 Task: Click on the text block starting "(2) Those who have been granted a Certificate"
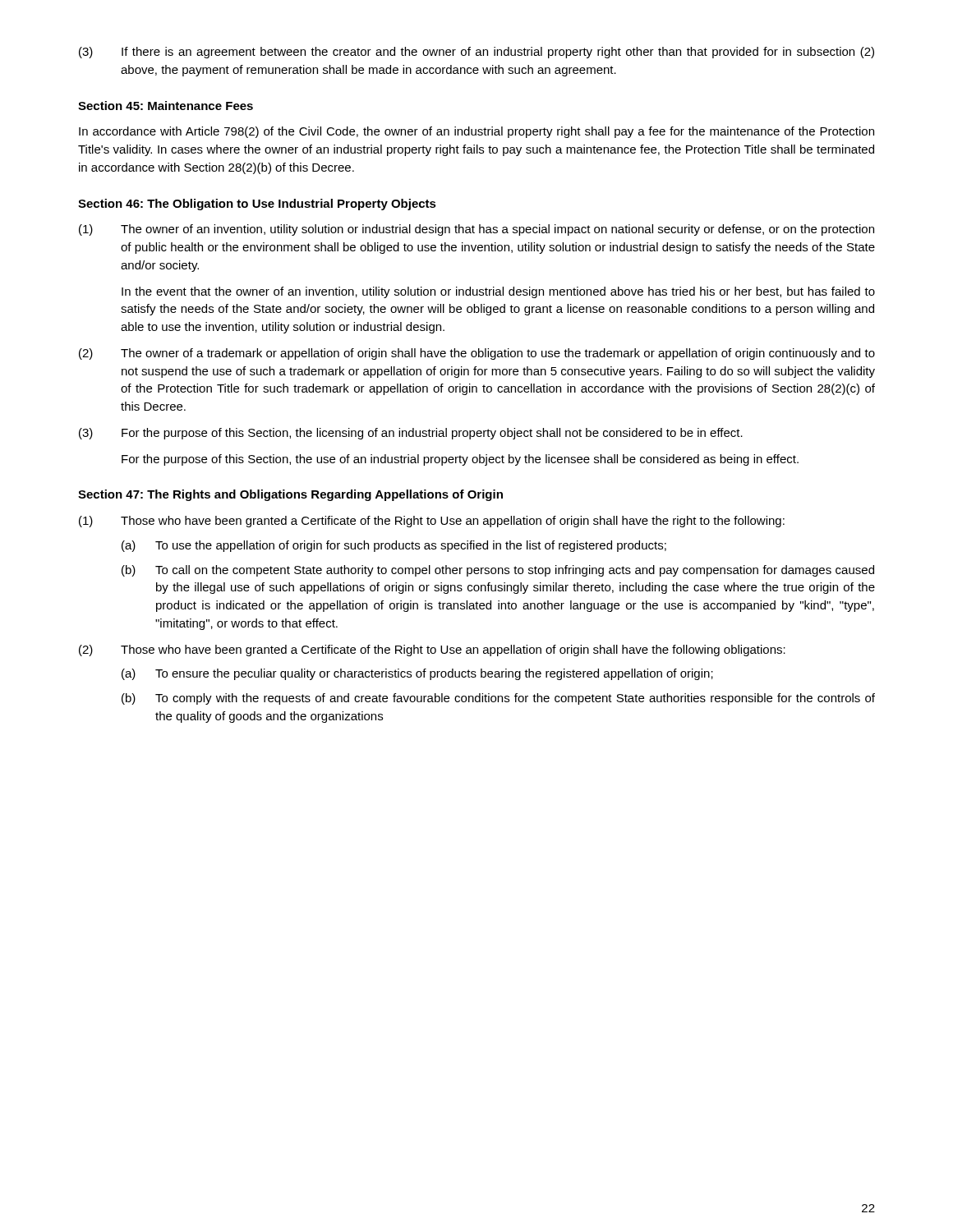pos(476,649)
